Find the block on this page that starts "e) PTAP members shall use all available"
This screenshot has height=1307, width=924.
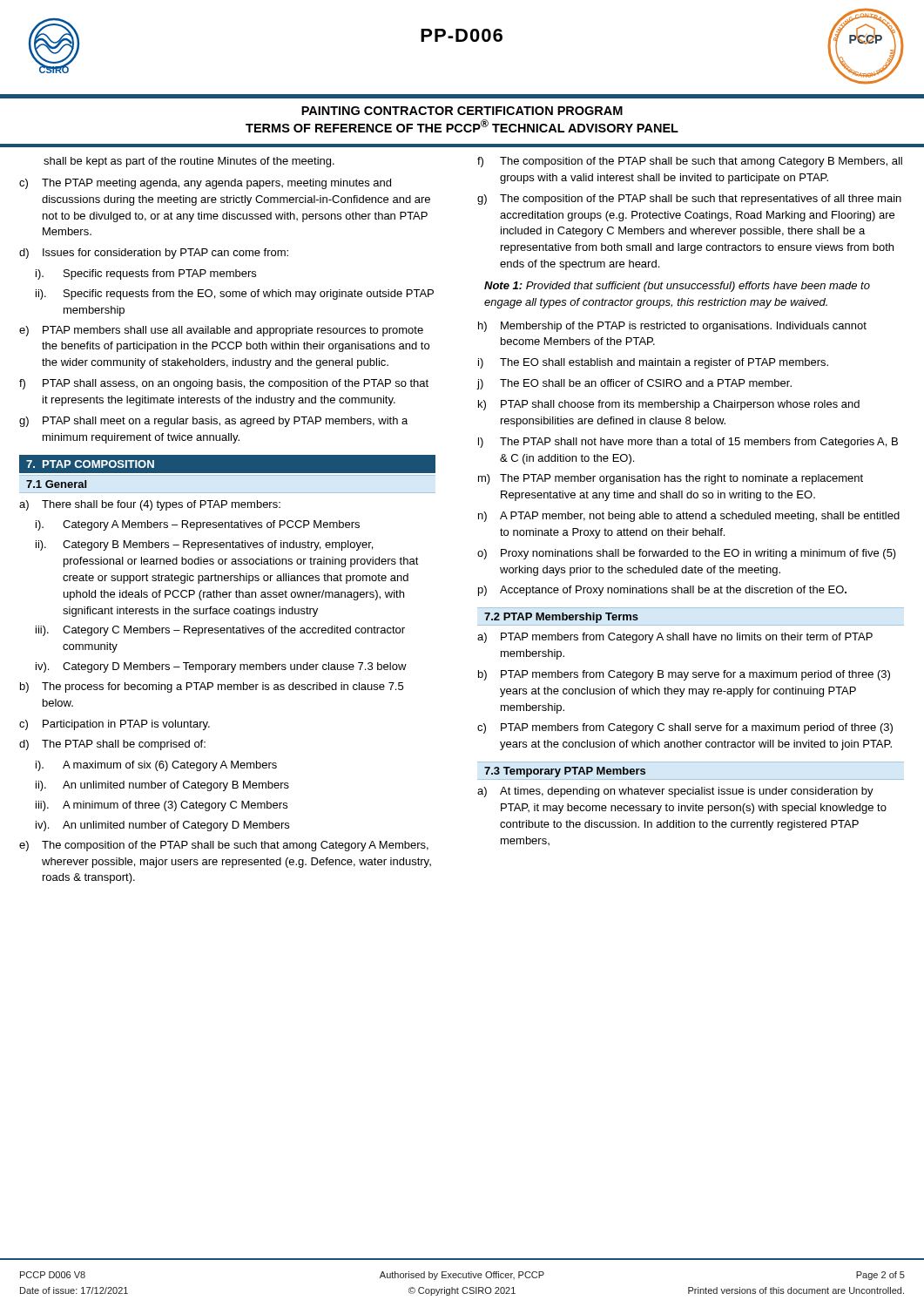point(227,347)
